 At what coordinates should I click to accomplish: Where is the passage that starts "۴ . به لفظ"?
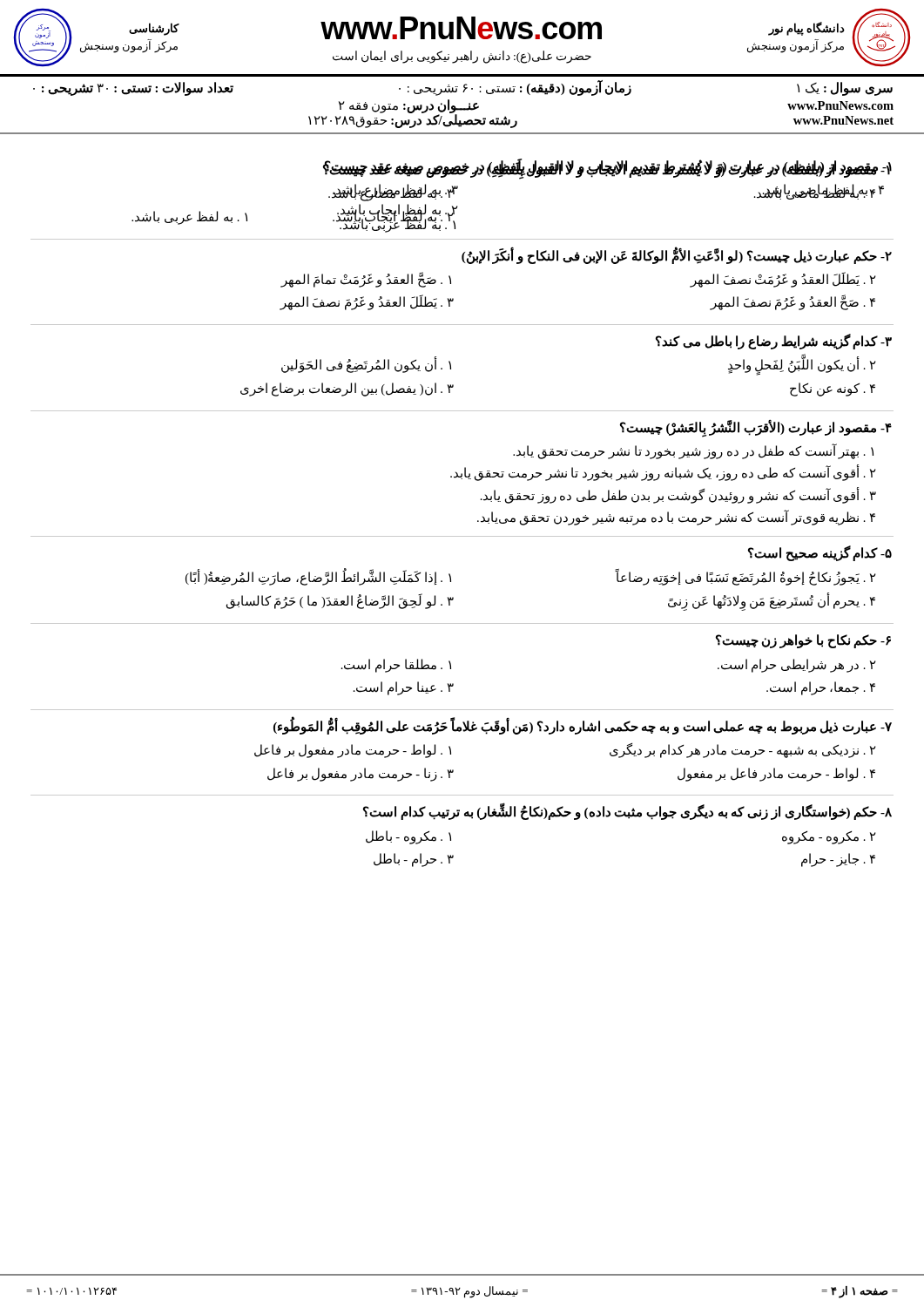(x=815, y=194)
